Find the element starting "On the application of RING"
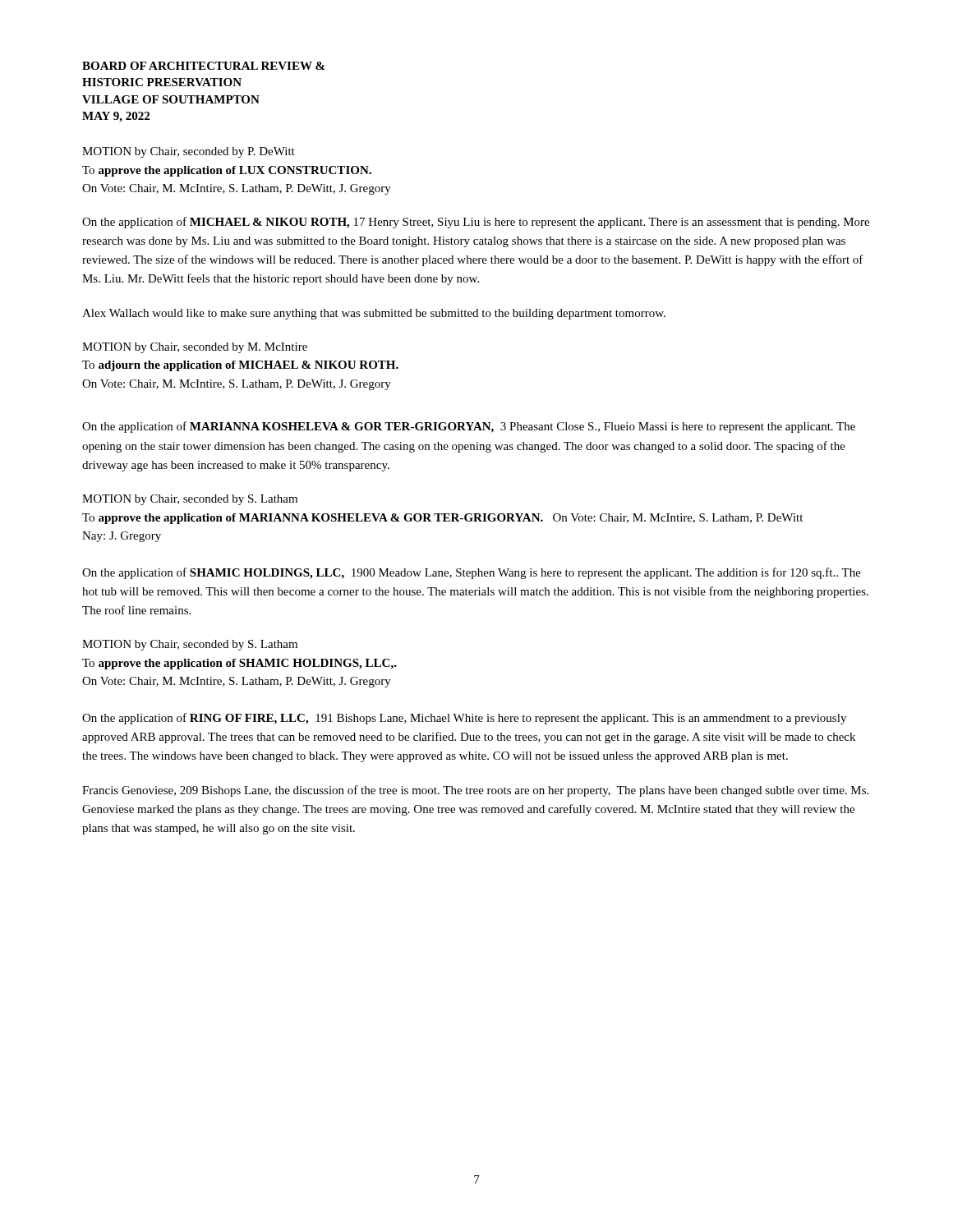Image resolution: width=953 pixels, height=1232 pixels. 469,737
